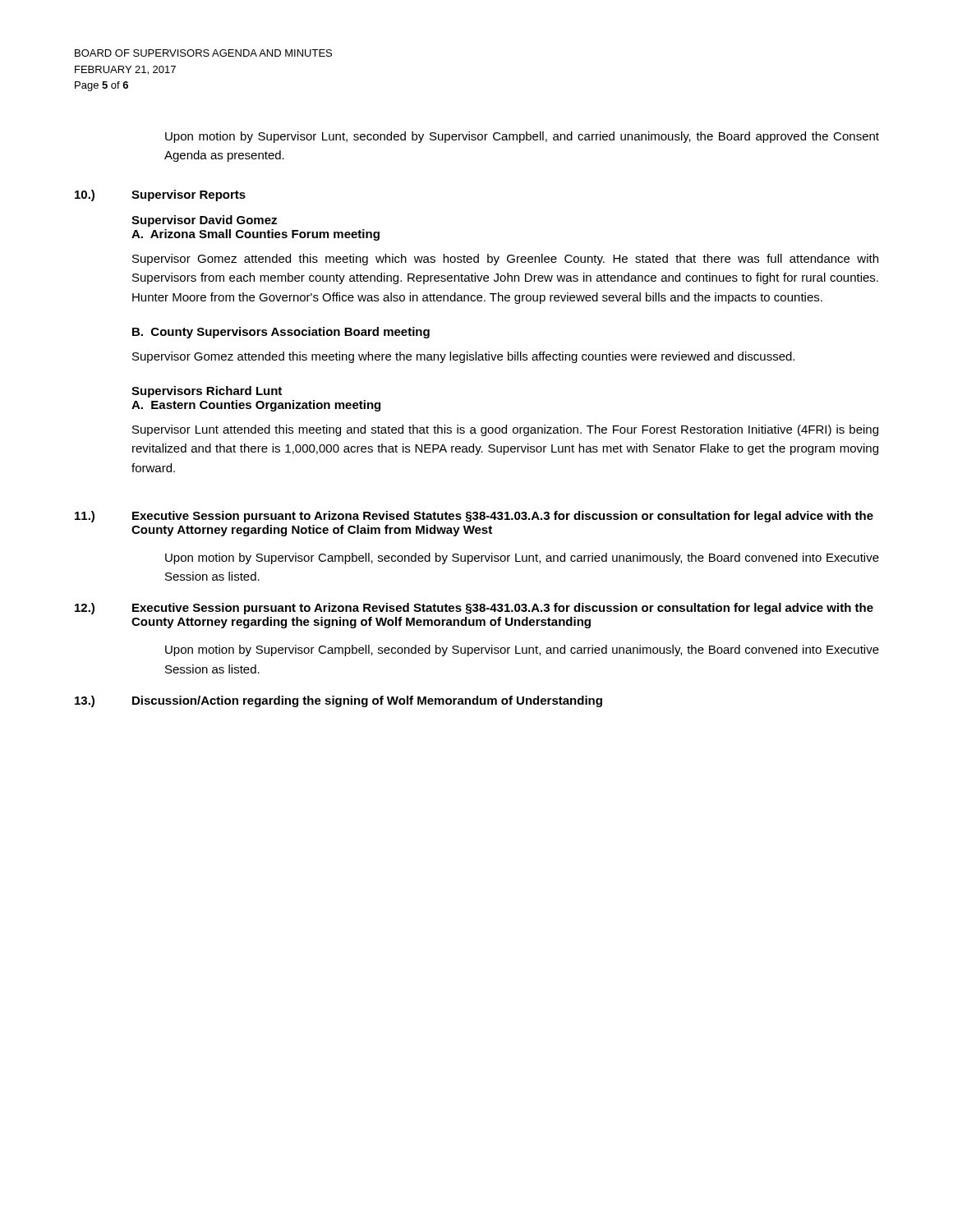
Task: Where is the section header that starts "Supervisors Richard Lunt A. Eastern Counties Organization"?
Action: pos(256,398)
